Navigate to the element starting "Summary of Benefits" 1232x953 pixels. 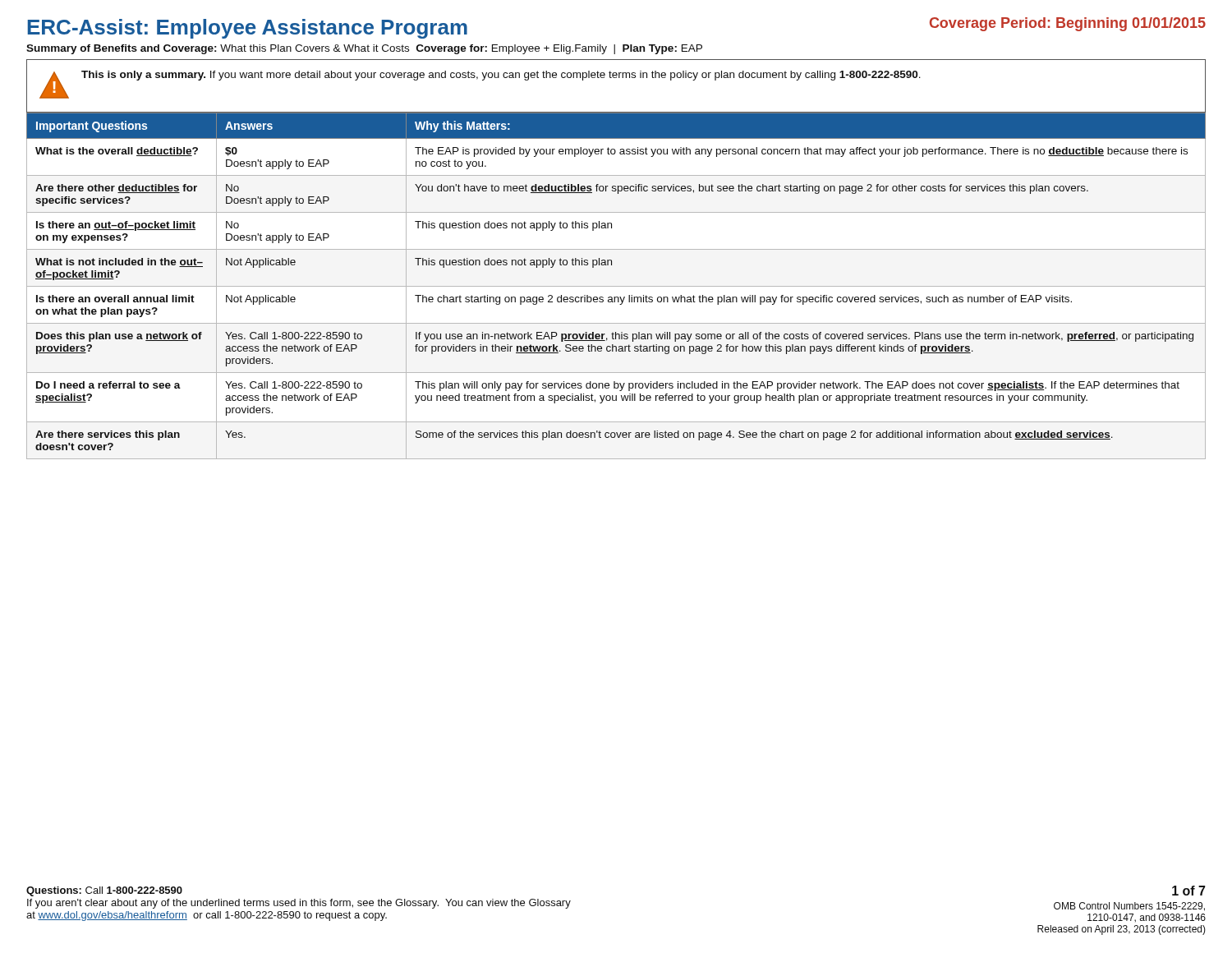tap(364, 48)
